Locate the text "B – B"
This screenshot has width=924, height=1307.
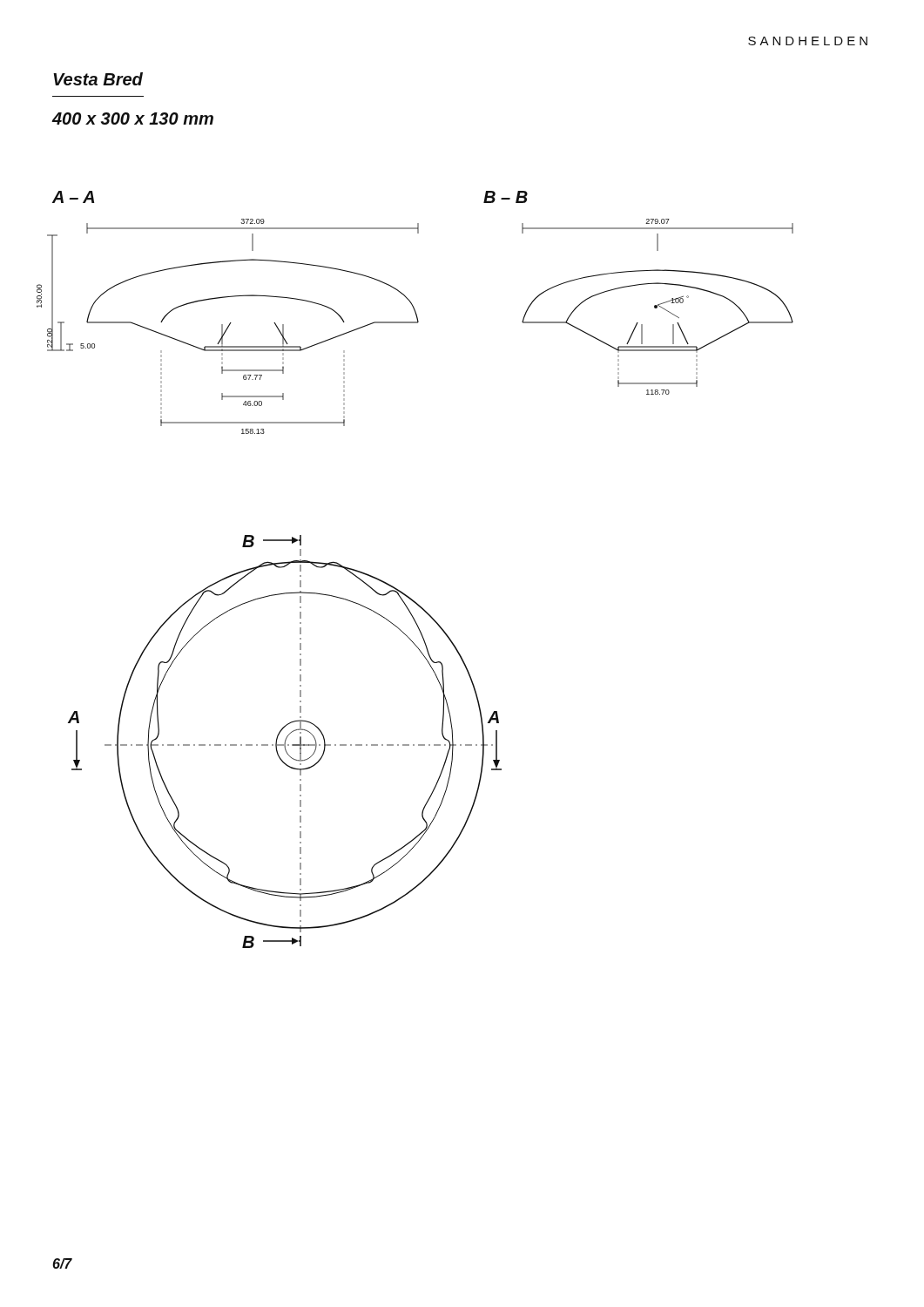coord(506,197)
